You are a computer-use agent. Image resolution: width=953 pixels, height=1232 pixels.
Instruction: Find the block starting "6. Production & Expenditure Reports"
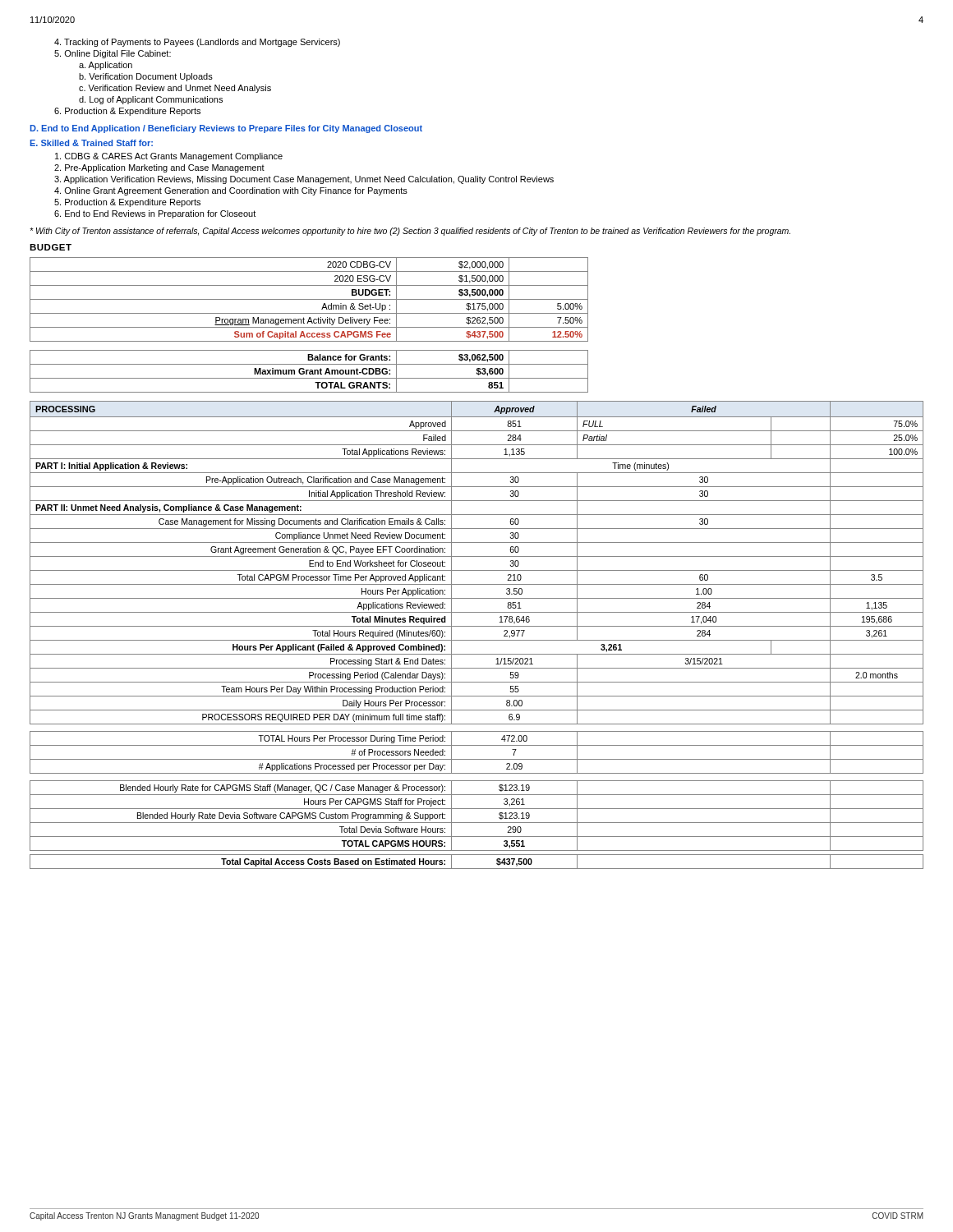coord(128,111)
